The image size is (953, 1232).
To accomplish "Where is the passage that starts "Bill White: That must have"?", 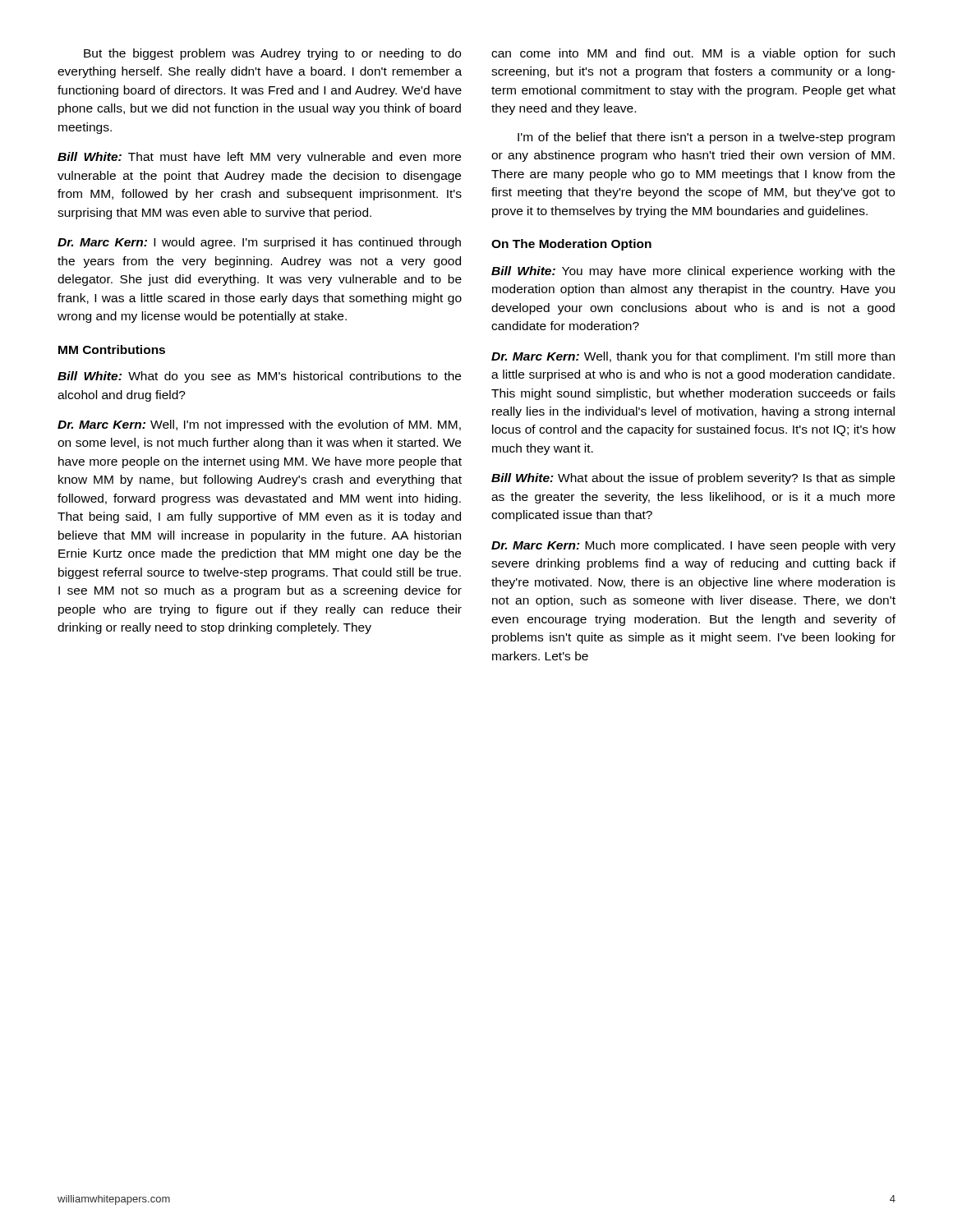I will 260,185.
